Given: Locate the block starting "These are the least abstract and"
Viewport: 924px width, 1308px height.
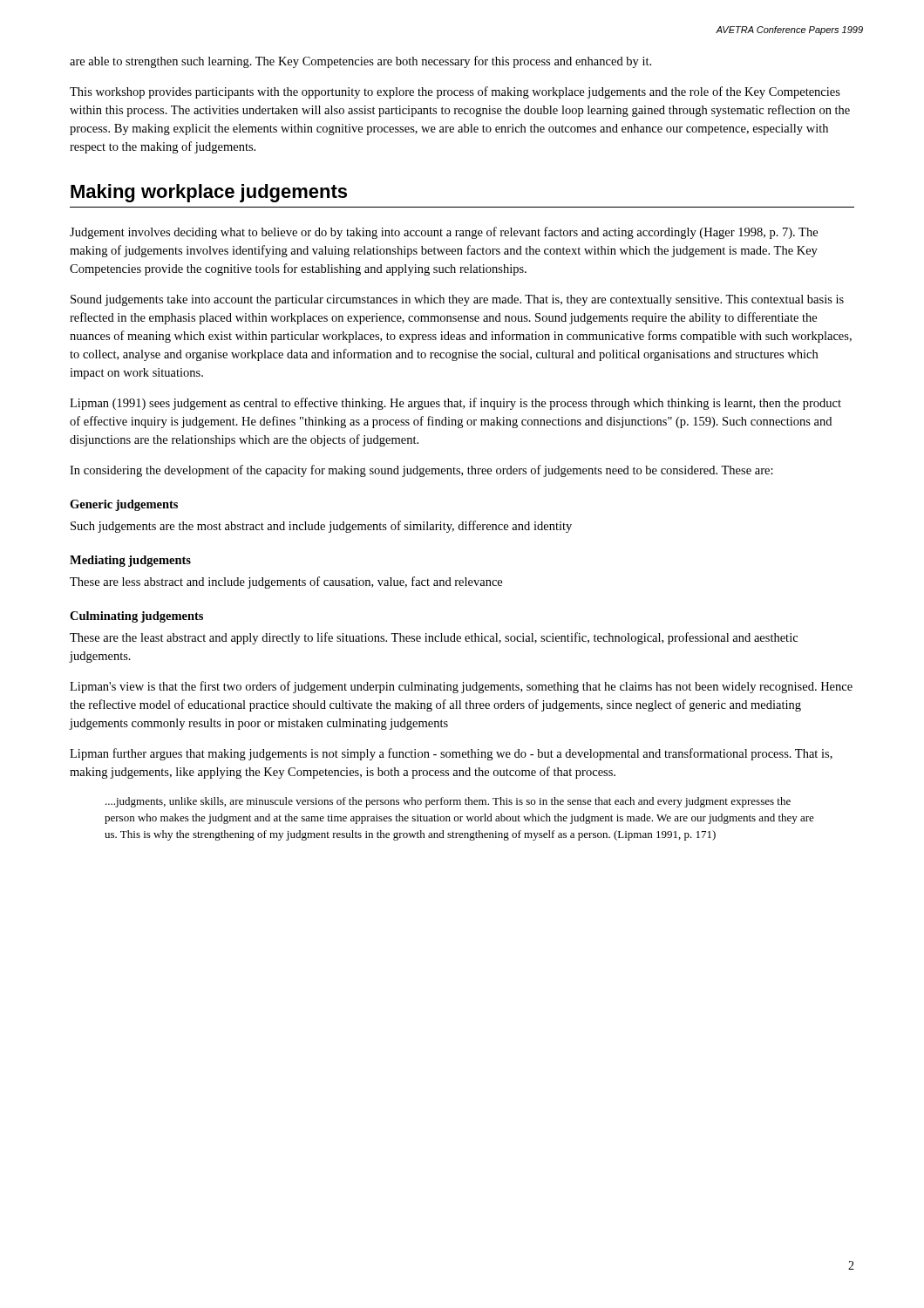Looking at the screenshot, I should 434,647.
